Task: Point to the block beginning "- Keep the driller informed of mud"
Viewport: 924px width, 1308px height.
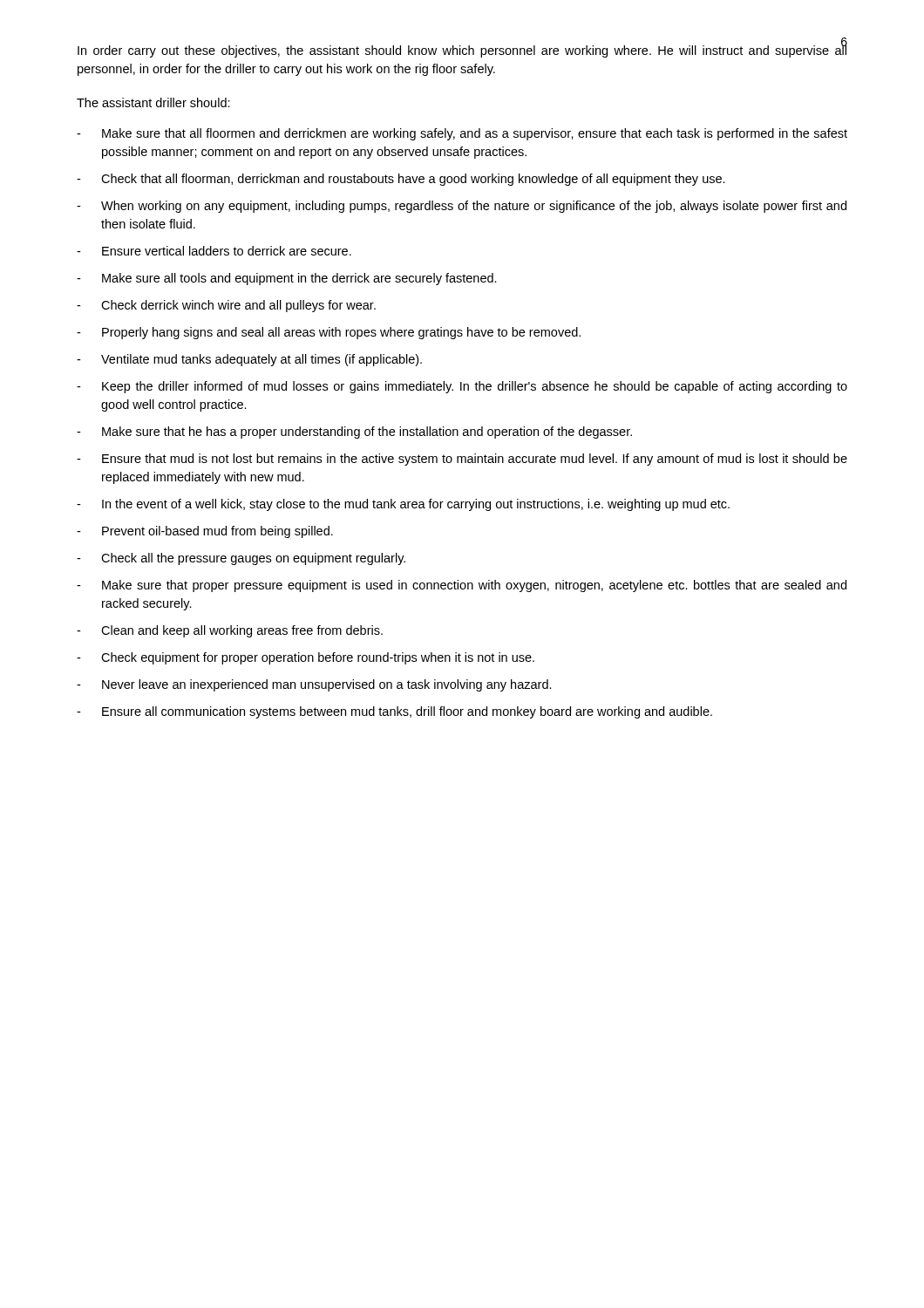Action: 462,396
